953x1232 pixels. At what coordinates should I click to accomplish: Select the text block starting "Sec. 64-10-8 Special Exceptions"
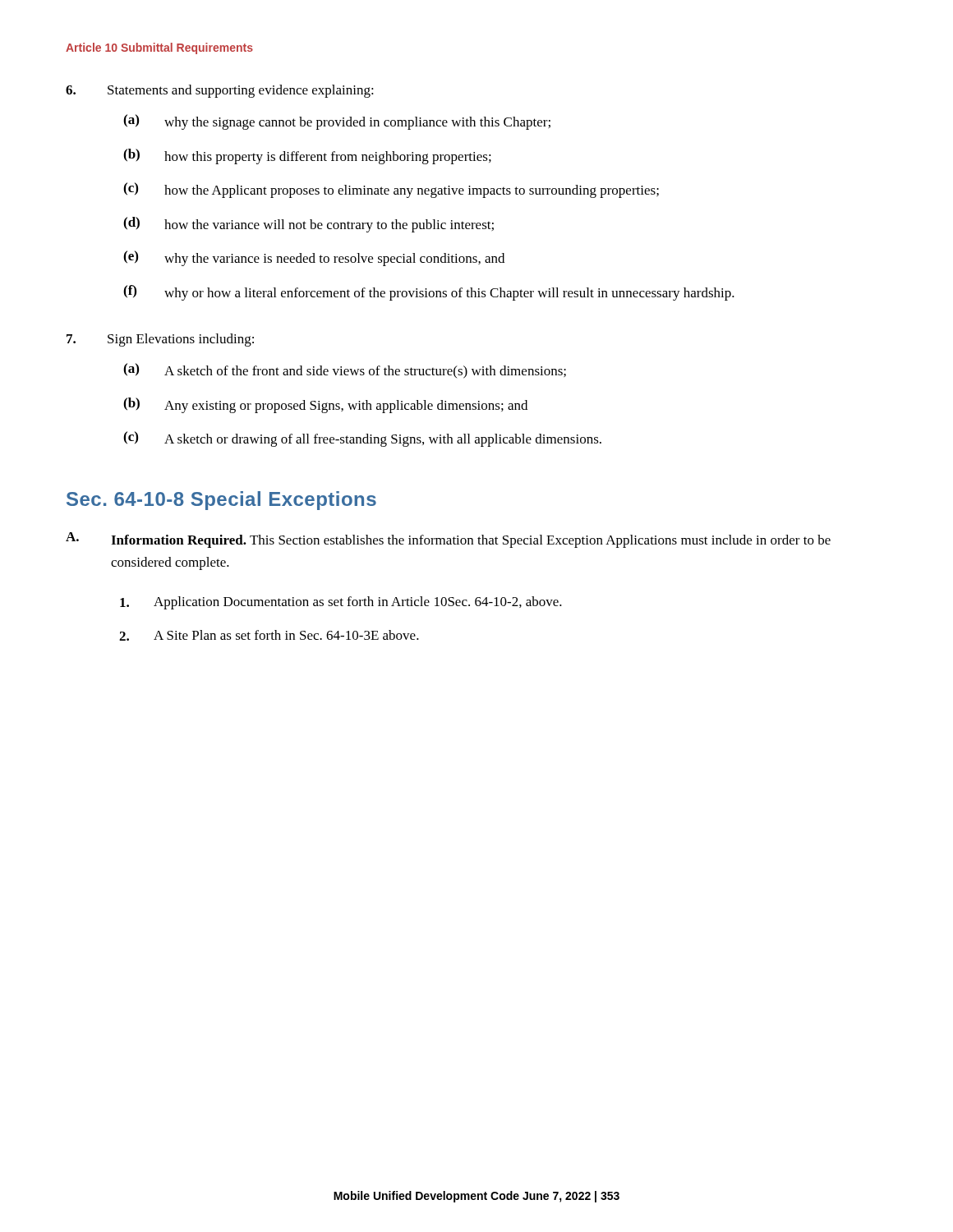(x=221, y=499)
